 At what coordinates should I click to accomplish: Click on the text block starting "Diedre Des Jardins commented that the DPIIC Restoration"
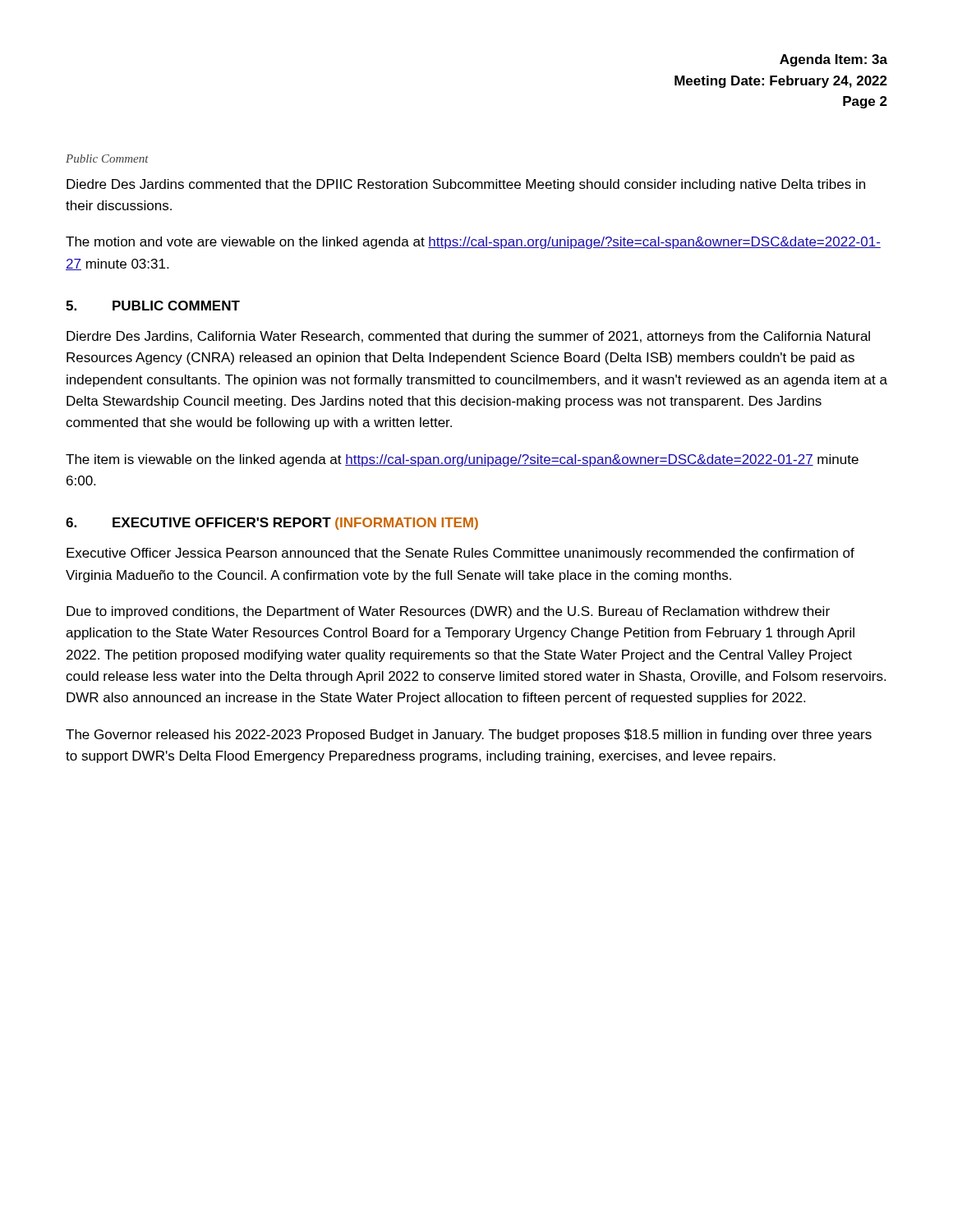coord(466,195)
